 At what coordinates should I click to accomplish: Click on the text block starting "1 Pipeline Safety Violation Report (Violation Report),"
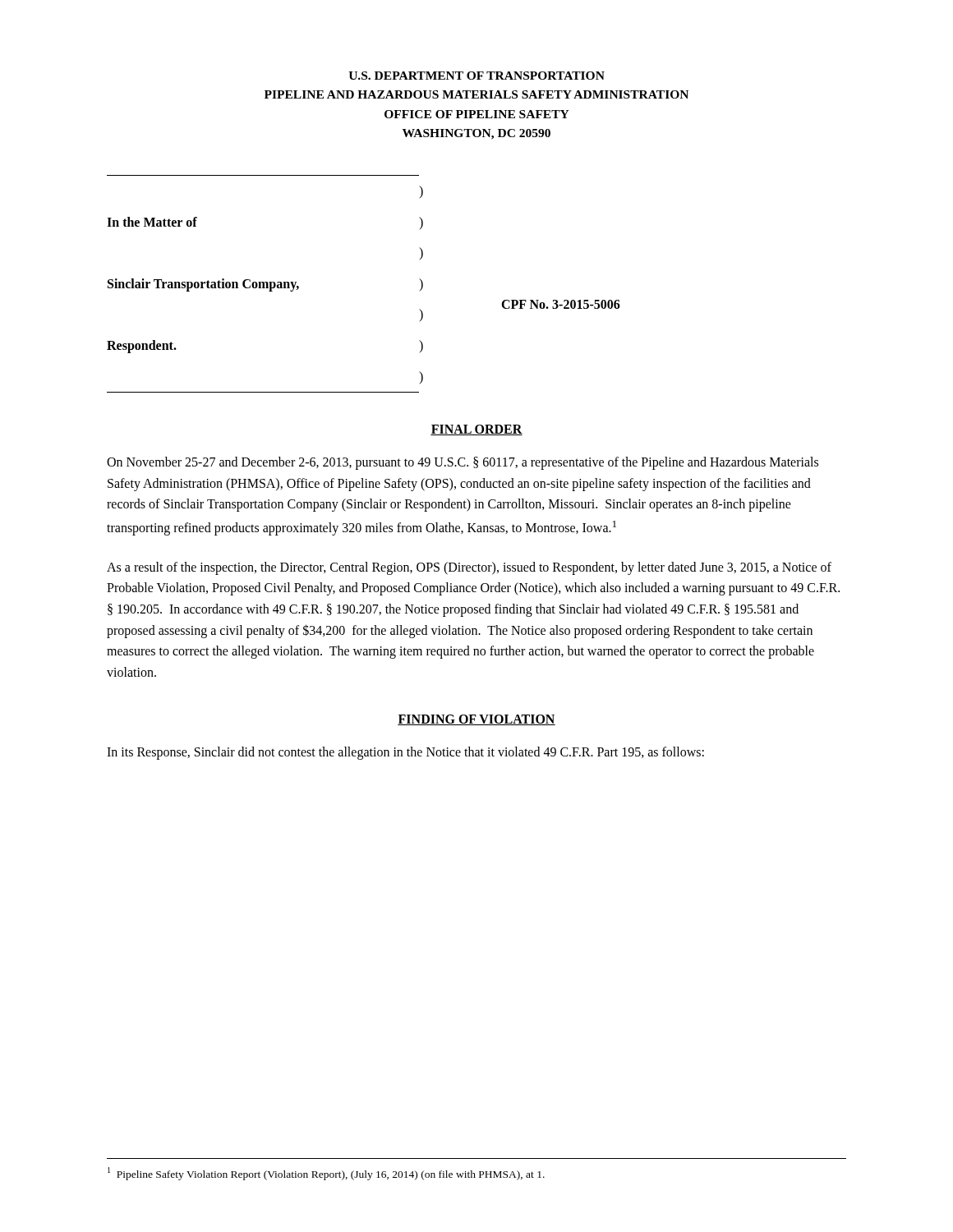click(x=476, y=1173)
